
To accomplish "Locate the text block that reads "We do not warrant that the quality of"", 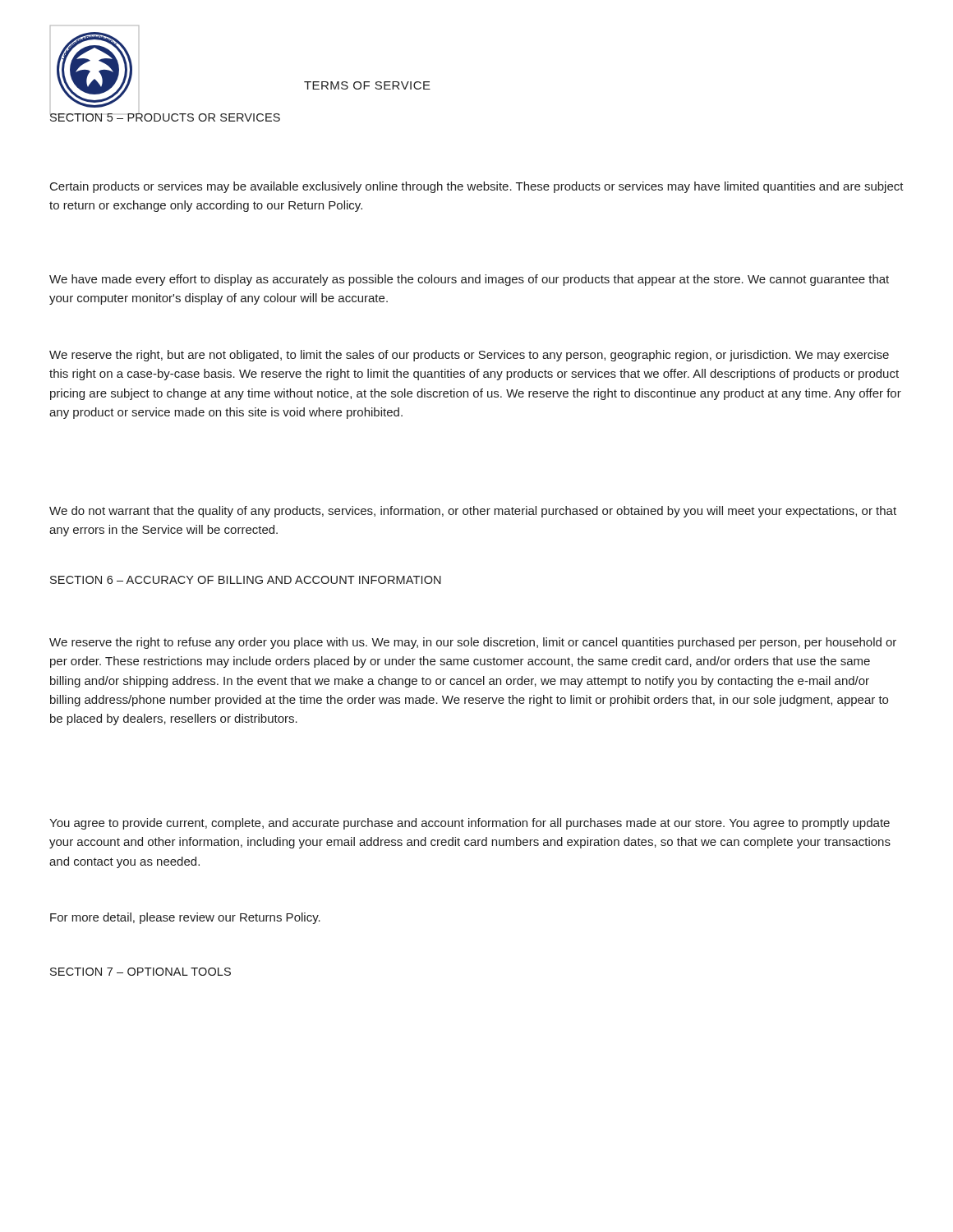I will (x=473, y=520).
